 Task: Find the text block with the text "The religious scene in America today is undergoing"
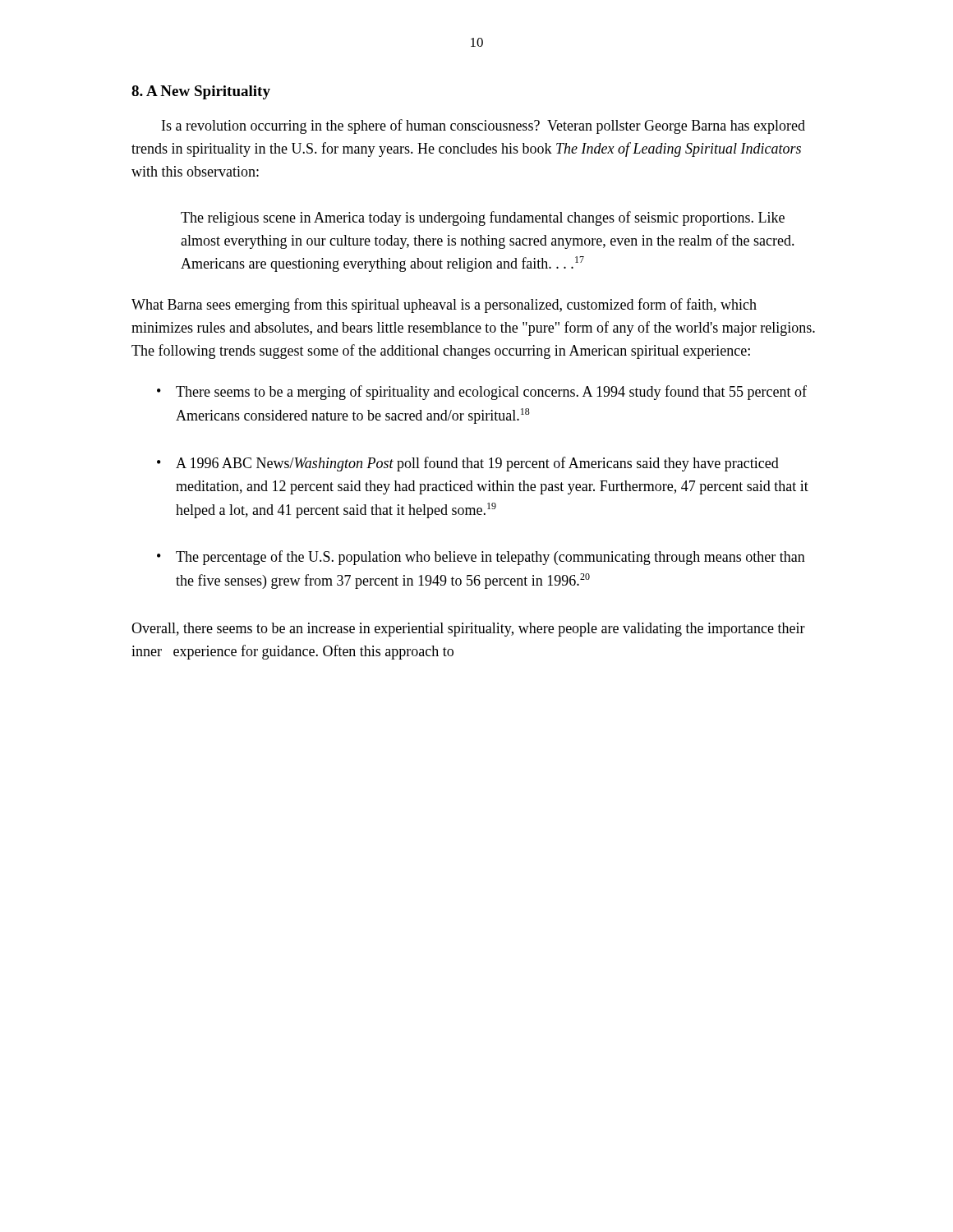[488, 241]
